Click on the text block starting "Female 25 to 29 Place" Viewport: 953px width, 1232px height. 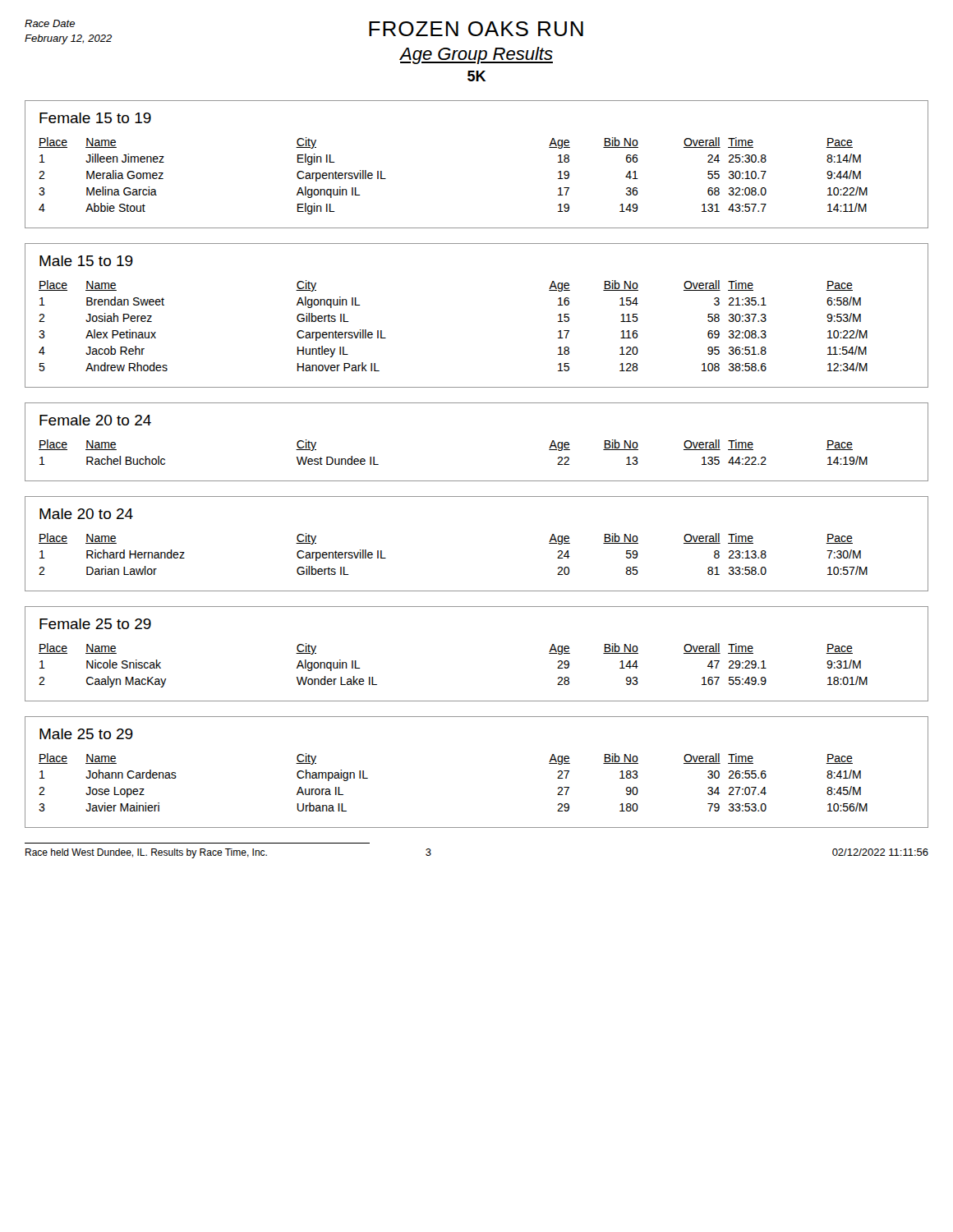tap(95, 624)
